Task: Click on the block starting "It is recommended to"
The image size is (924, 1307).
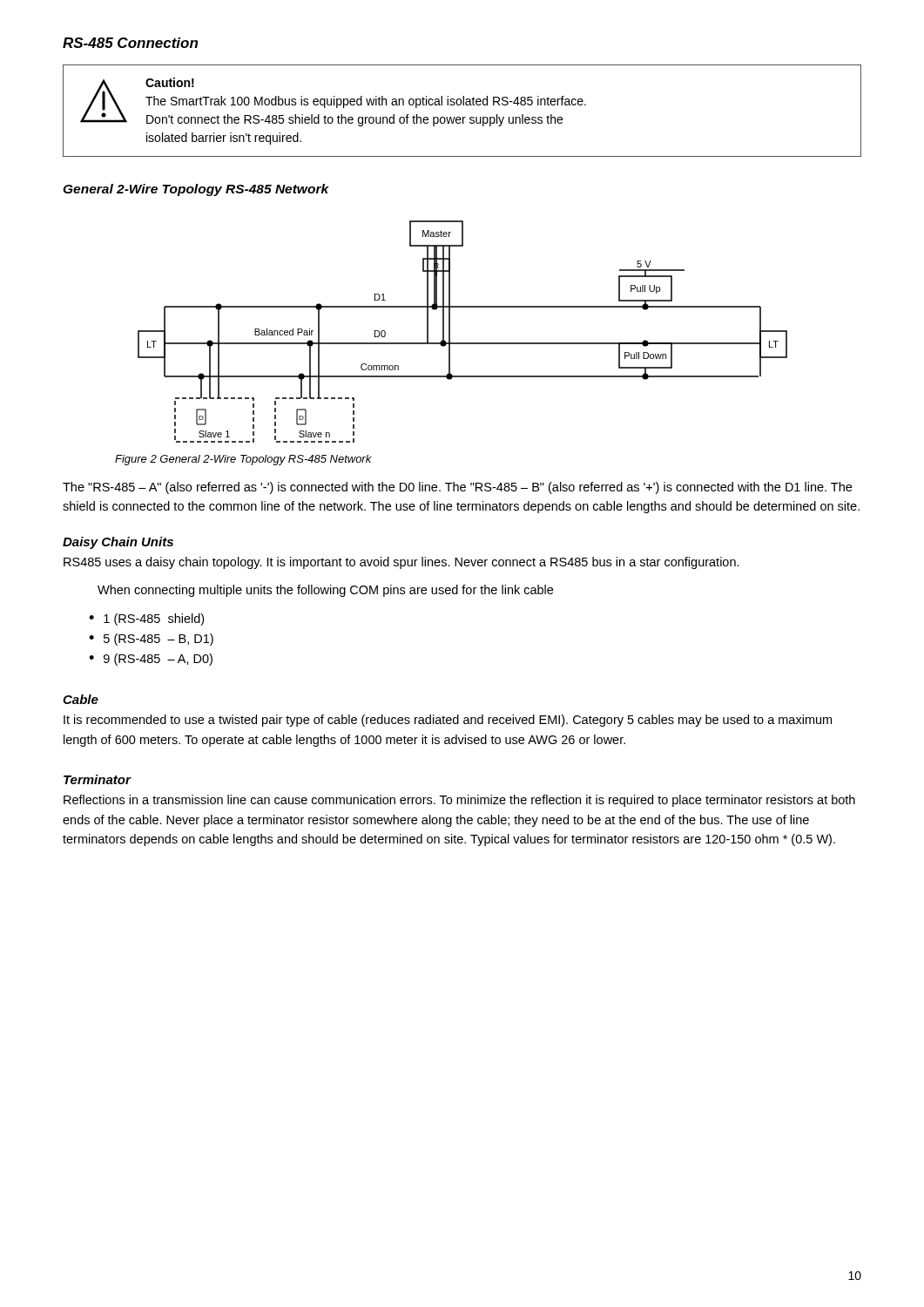Action: click(x=448, y=730)
